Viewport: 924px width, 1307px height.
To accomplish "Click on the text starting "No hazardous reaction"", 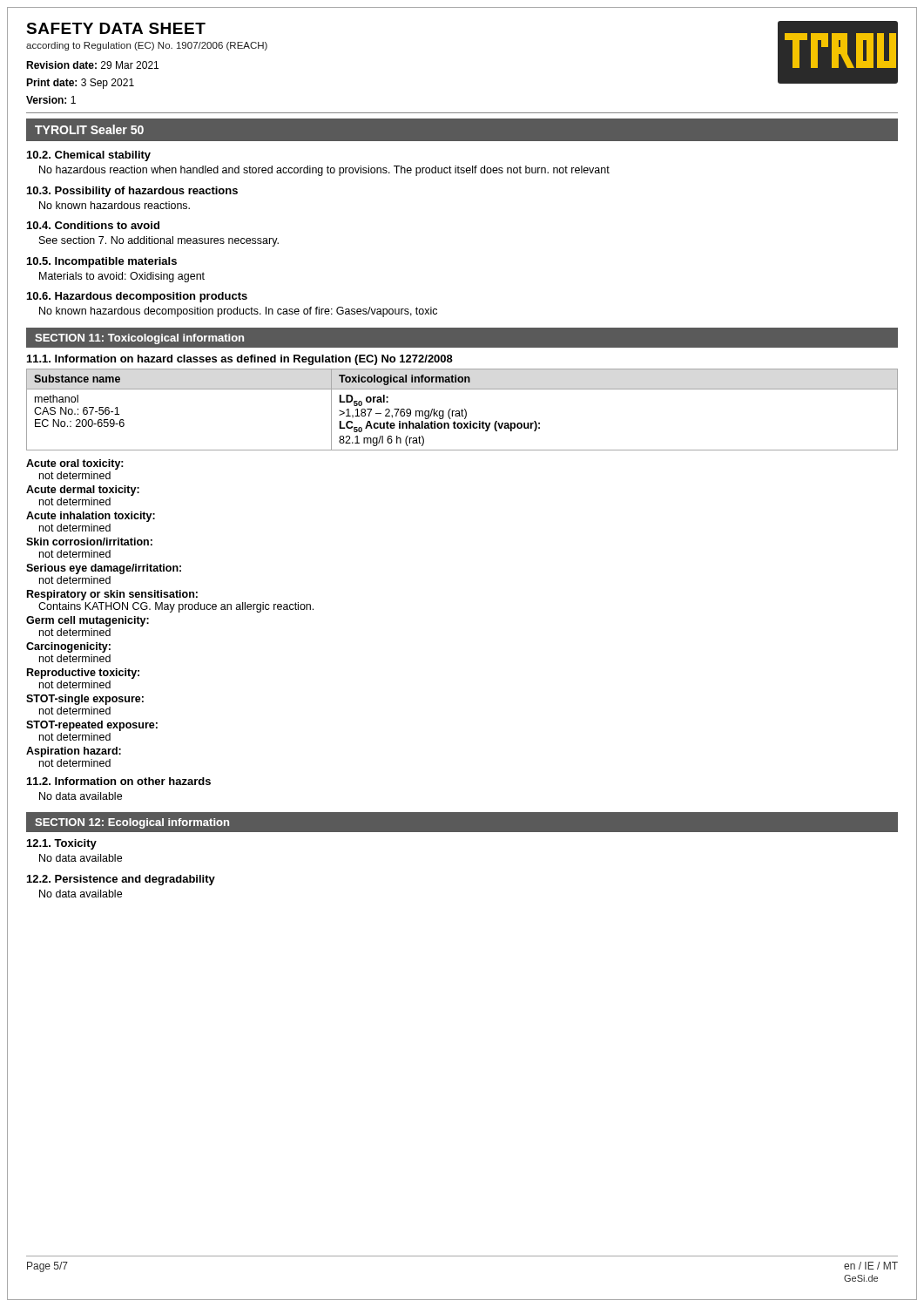I will (324, 170).
